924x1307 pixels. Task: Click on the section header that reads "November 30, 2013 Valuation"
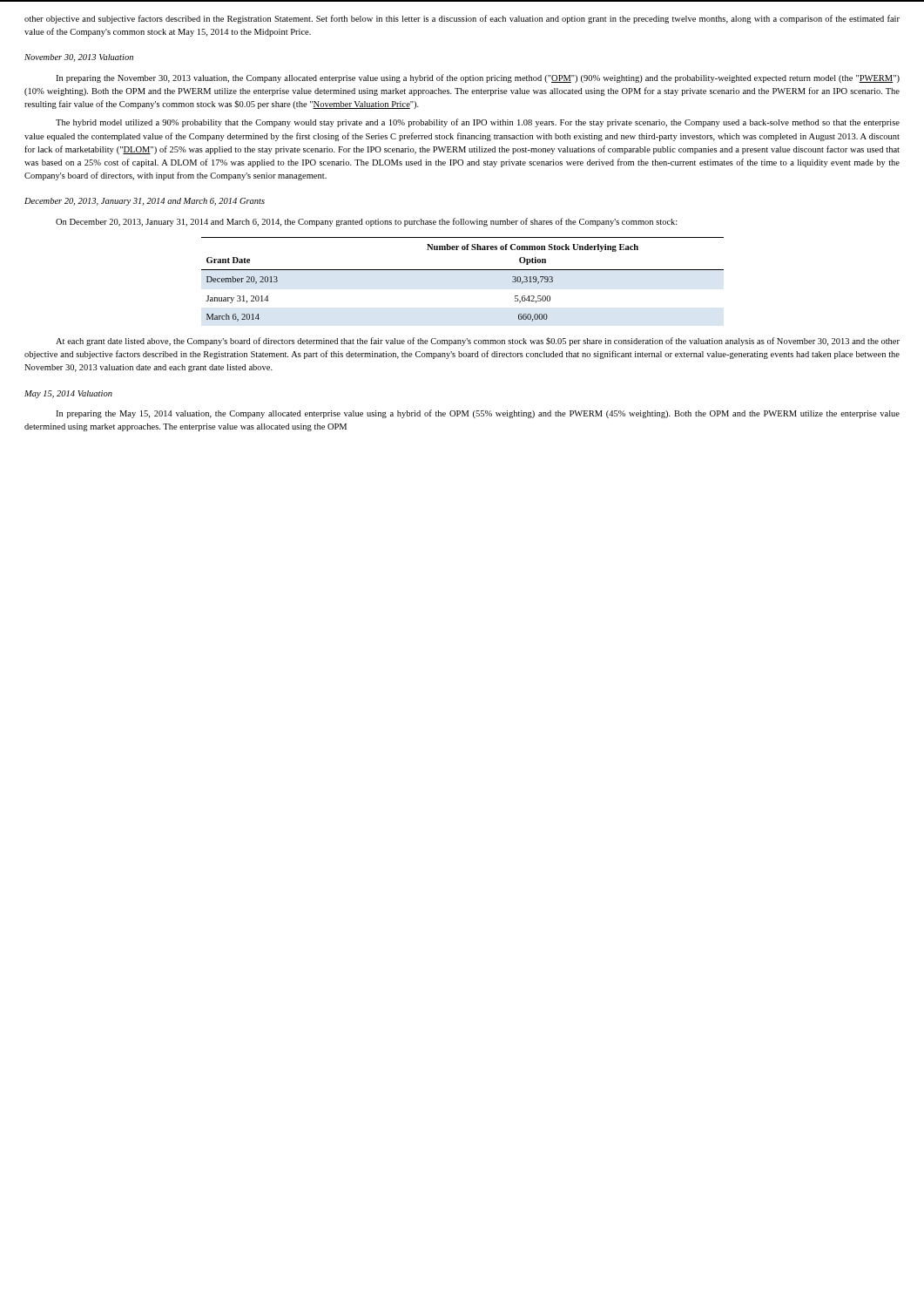click(79, 58)
